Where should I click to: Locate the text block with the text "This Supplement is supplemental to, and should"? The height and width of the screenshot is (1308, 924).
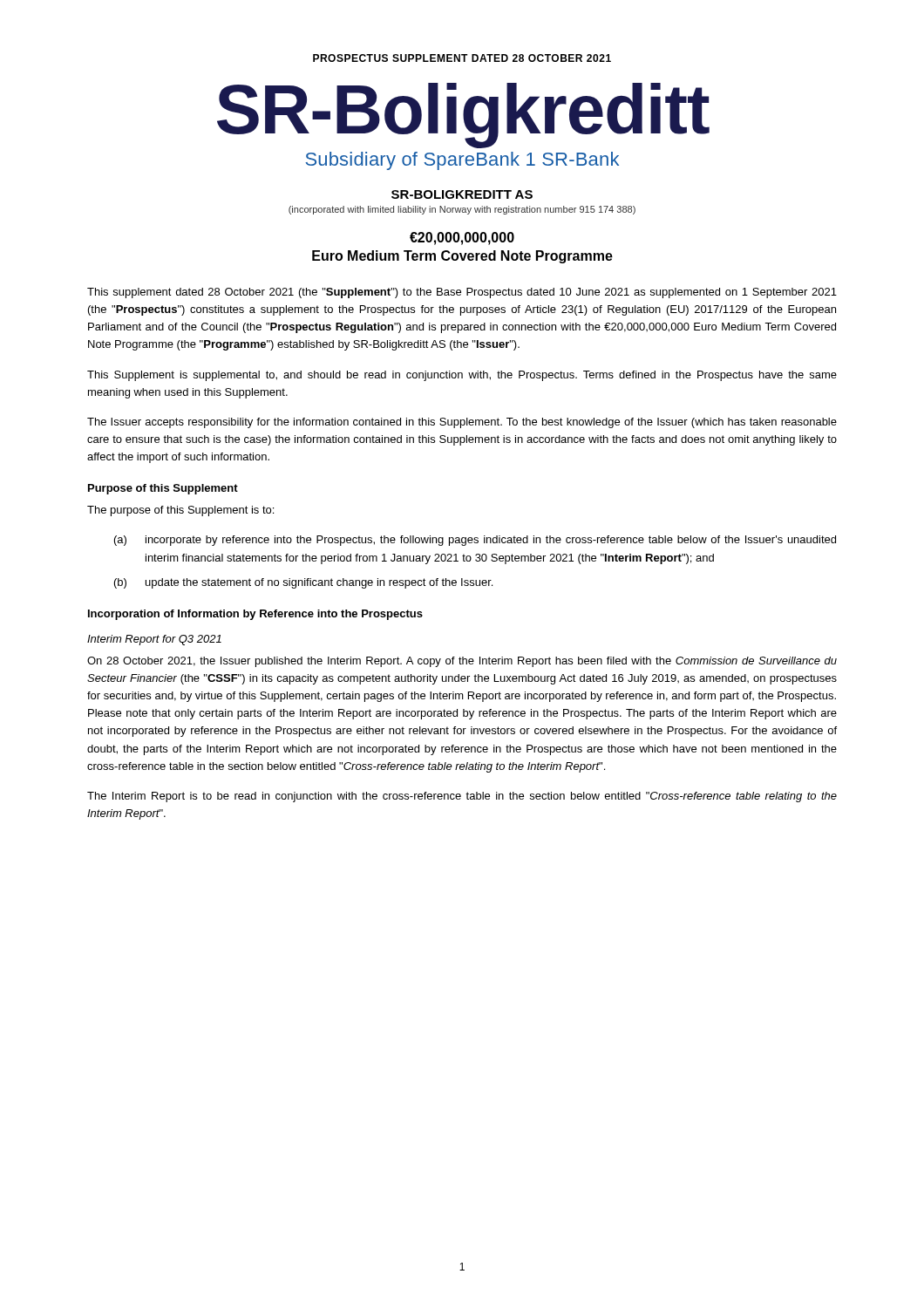(462, 383)
